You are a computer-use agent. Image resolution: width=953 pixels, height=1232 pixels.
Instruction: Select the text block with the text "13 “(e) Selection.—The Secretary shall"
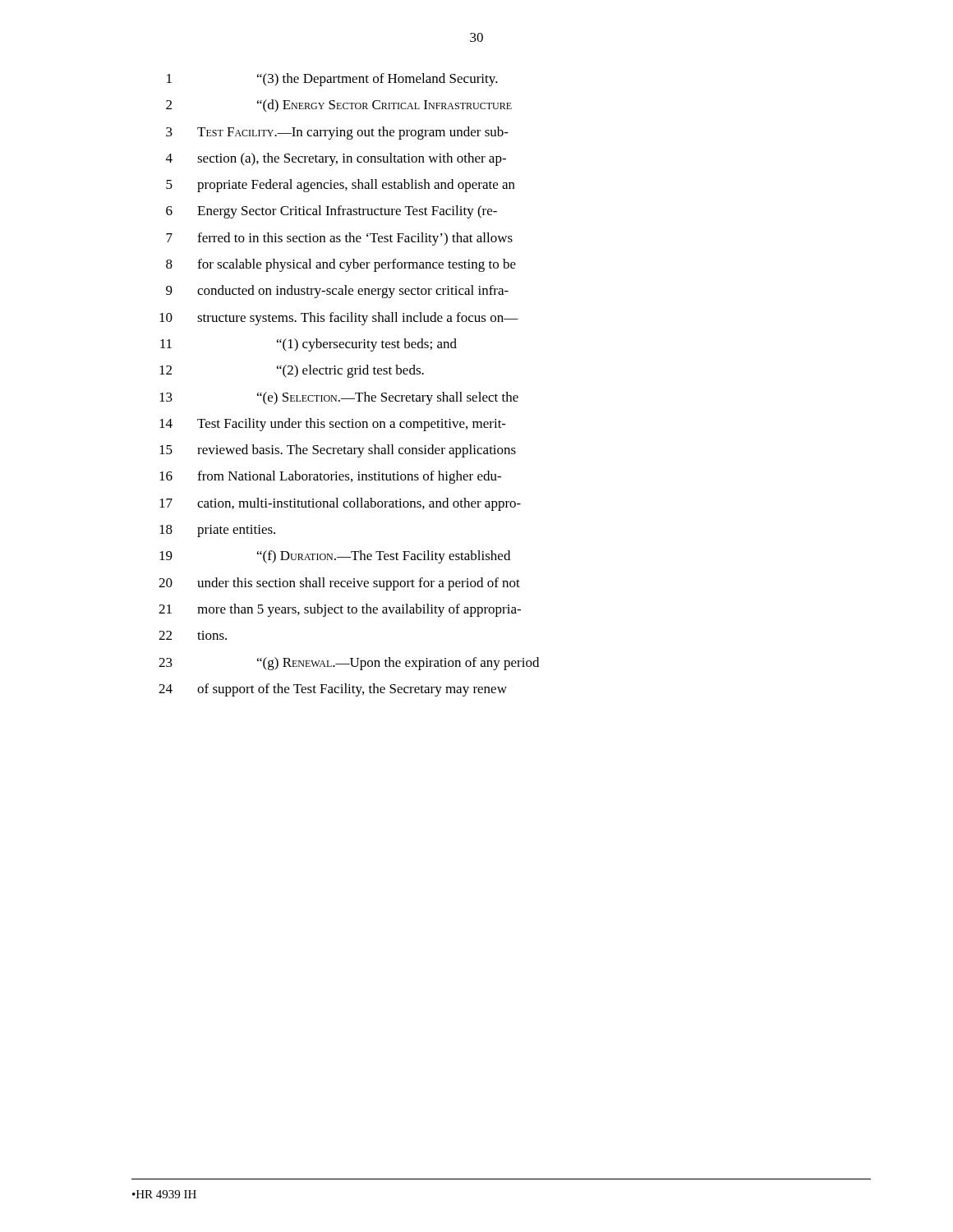click(501, 397)
